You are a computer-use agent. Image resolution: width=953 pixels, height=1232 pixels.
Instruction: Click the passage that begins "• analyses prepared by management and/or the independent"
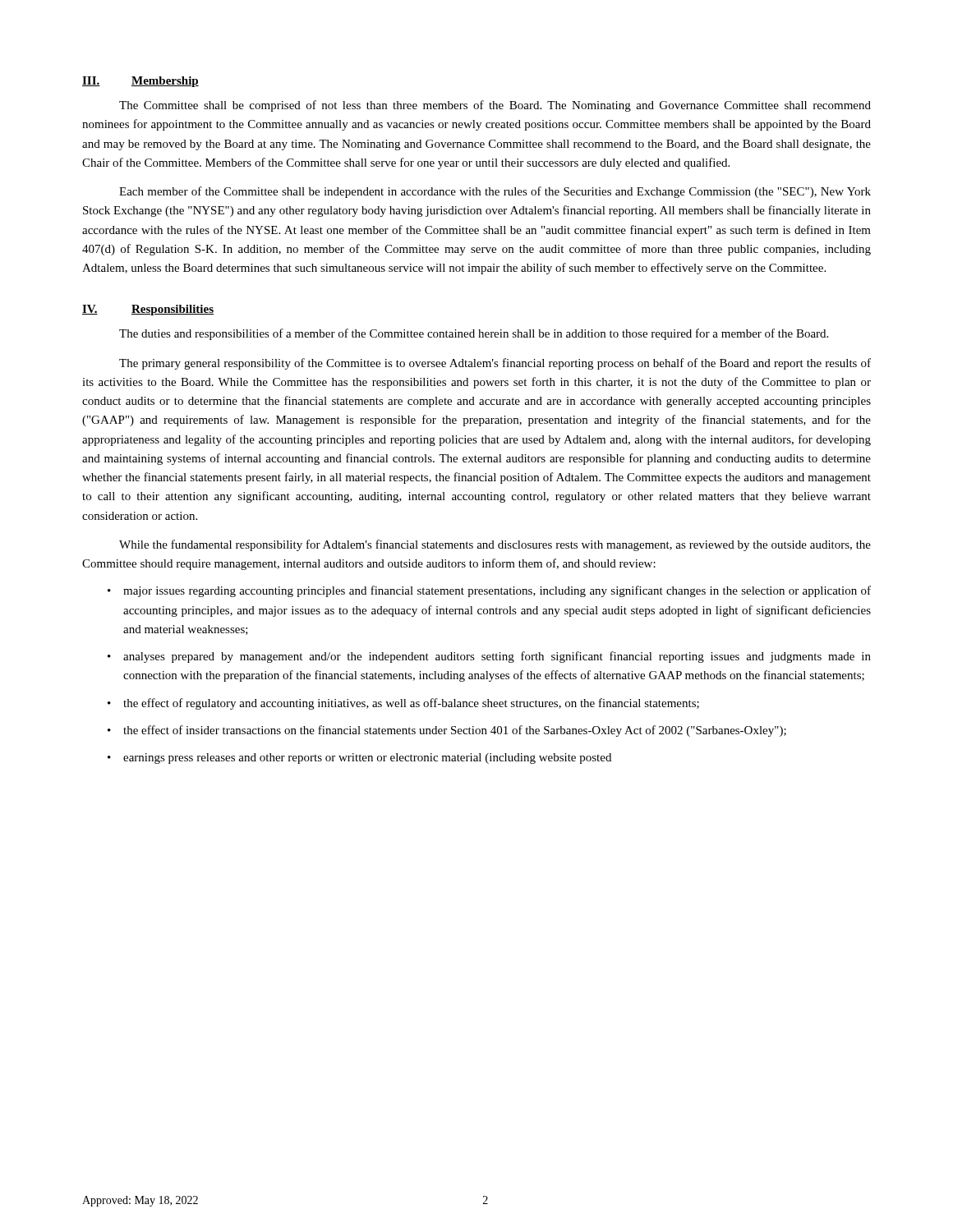coord(489,666)
